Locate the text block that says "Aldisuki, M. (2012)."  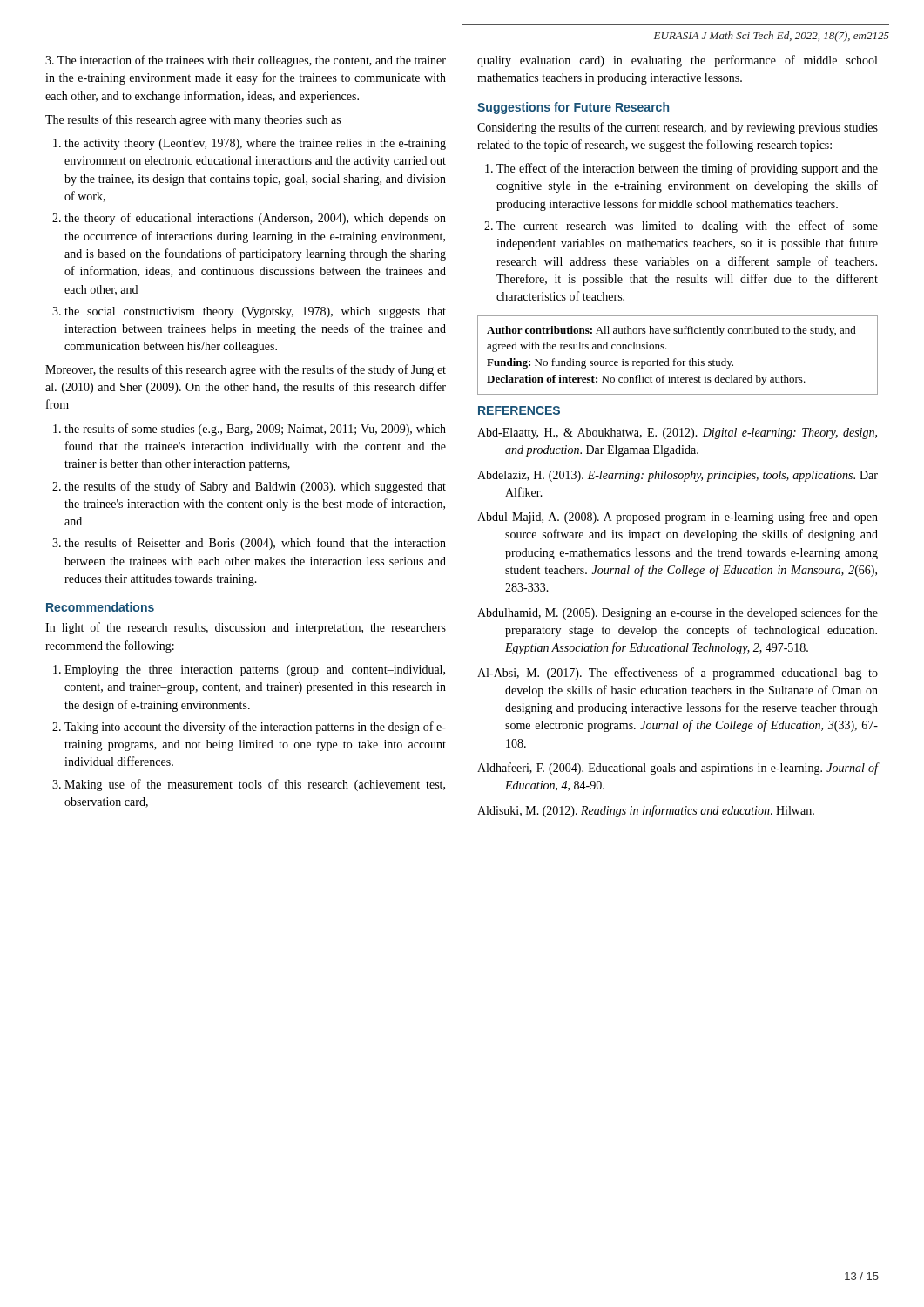pos(646,810)
